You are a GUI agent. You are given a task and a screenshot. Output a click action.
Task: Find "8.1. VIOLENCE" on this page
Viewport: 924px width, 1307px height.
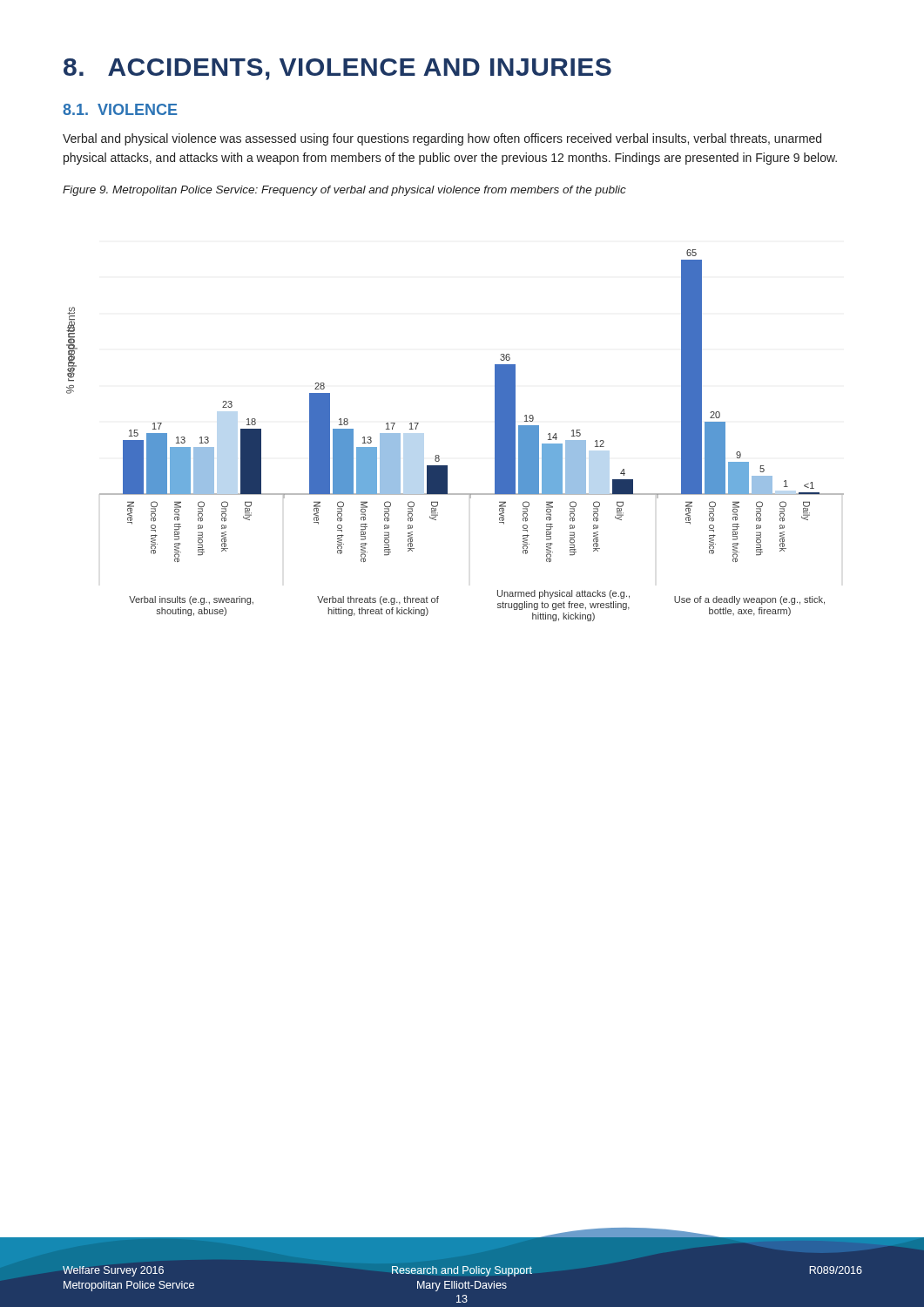(x=120, y=109)
